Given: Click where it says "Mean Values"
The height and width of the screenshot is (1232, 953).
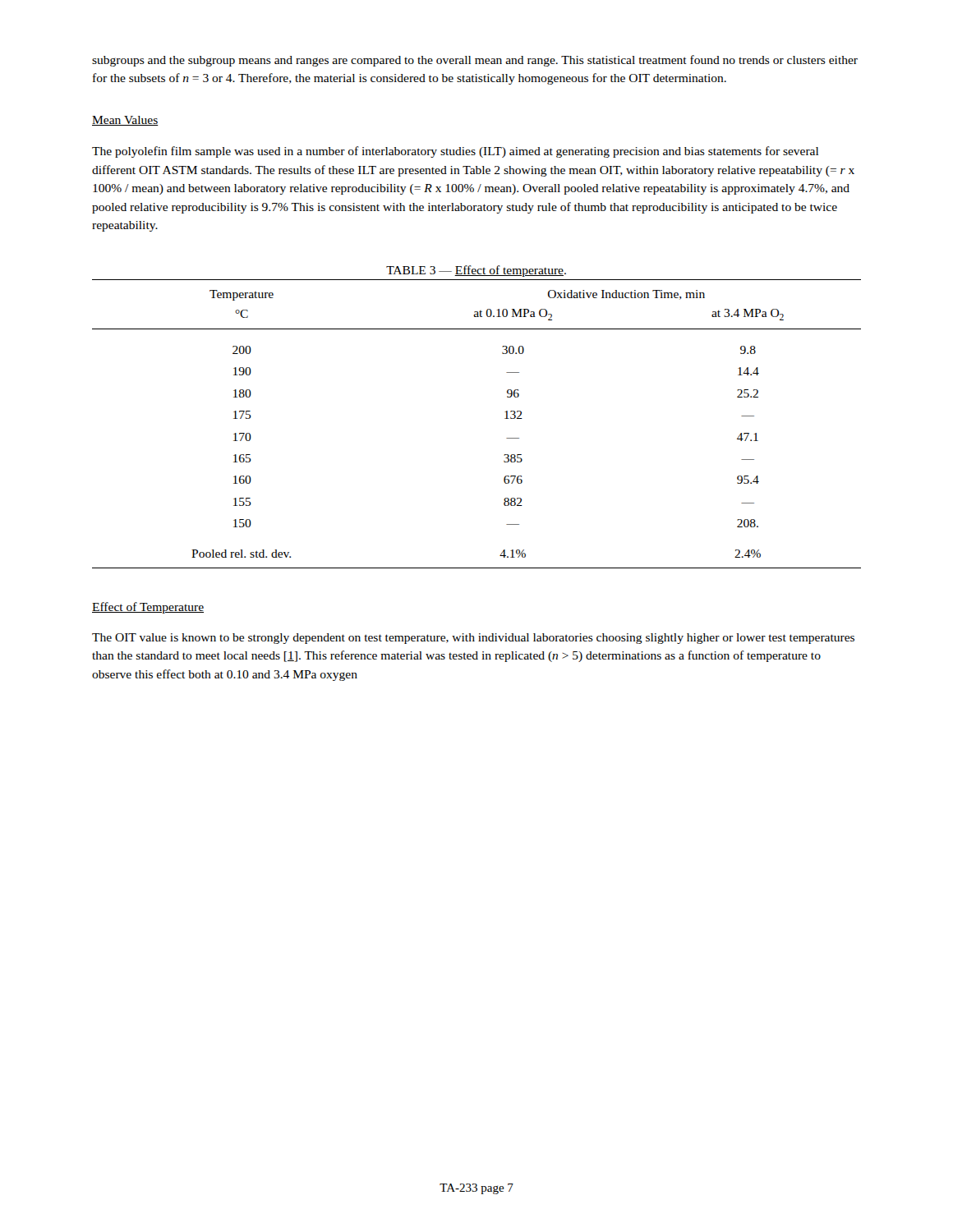Looking at the screenshot, I should pos(125,119).
